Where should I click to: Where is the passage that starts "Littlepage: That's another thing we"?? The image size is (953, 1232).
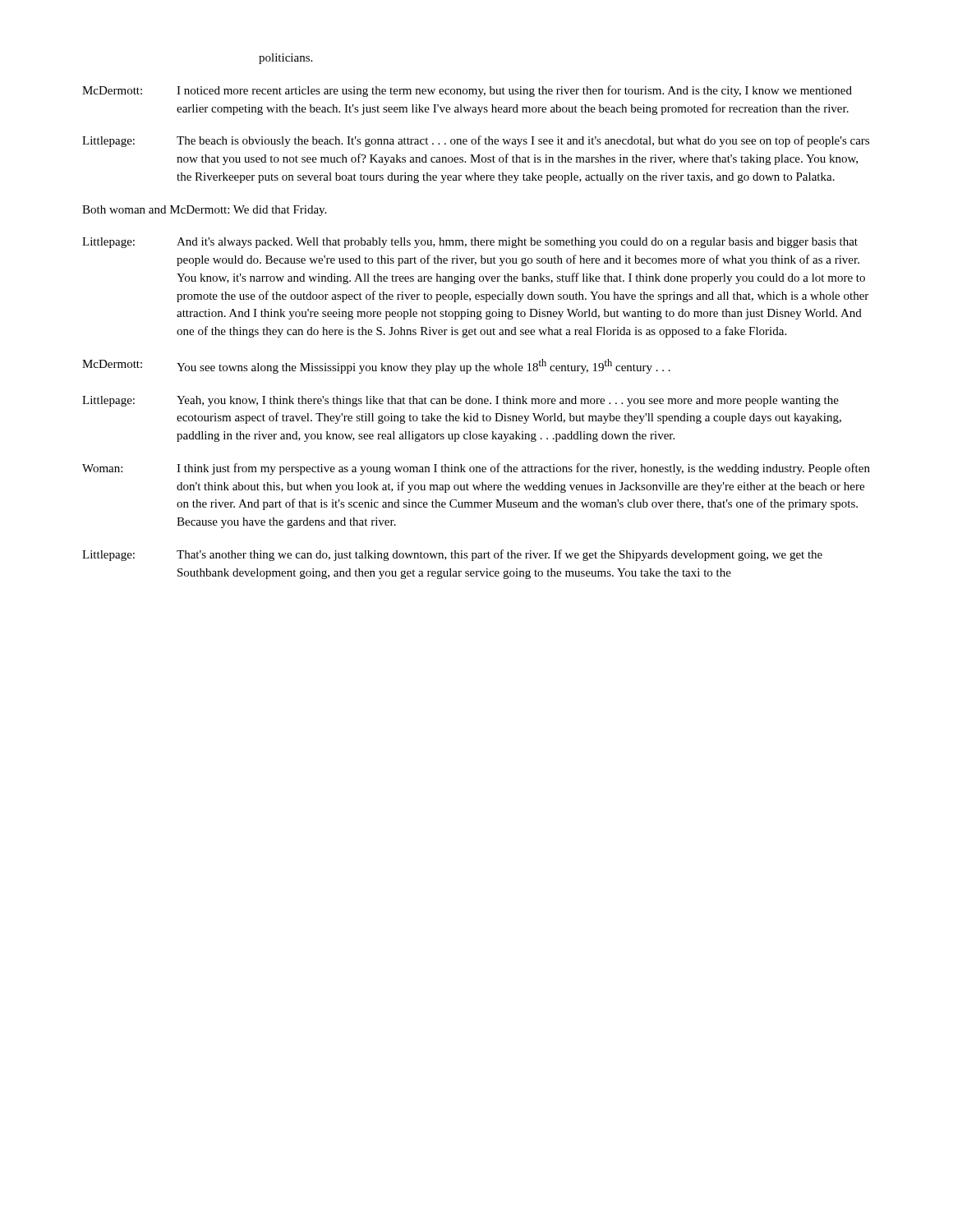tap(476, 564)
